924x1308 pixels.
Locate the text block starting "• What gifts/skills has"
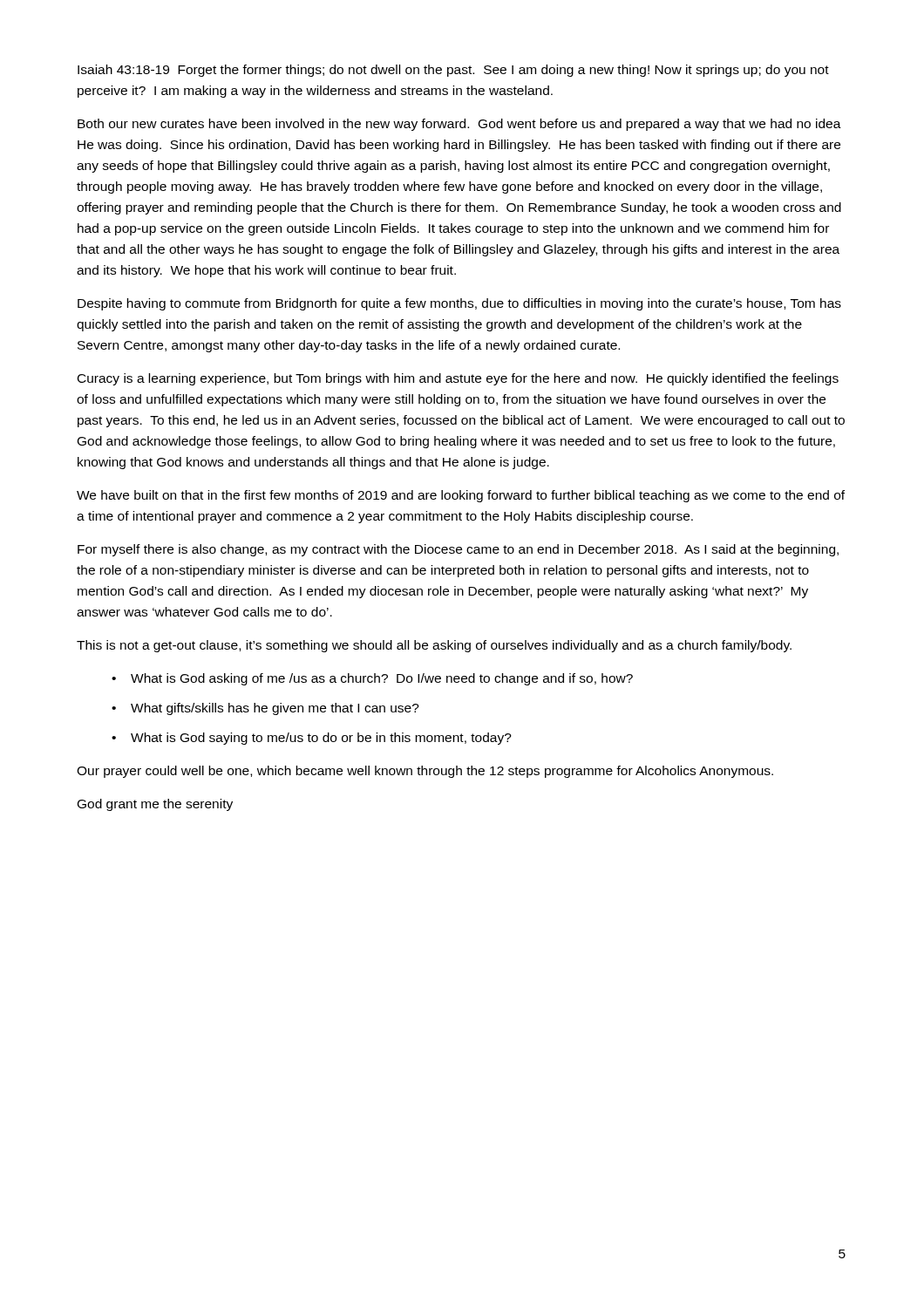(265, 709)
